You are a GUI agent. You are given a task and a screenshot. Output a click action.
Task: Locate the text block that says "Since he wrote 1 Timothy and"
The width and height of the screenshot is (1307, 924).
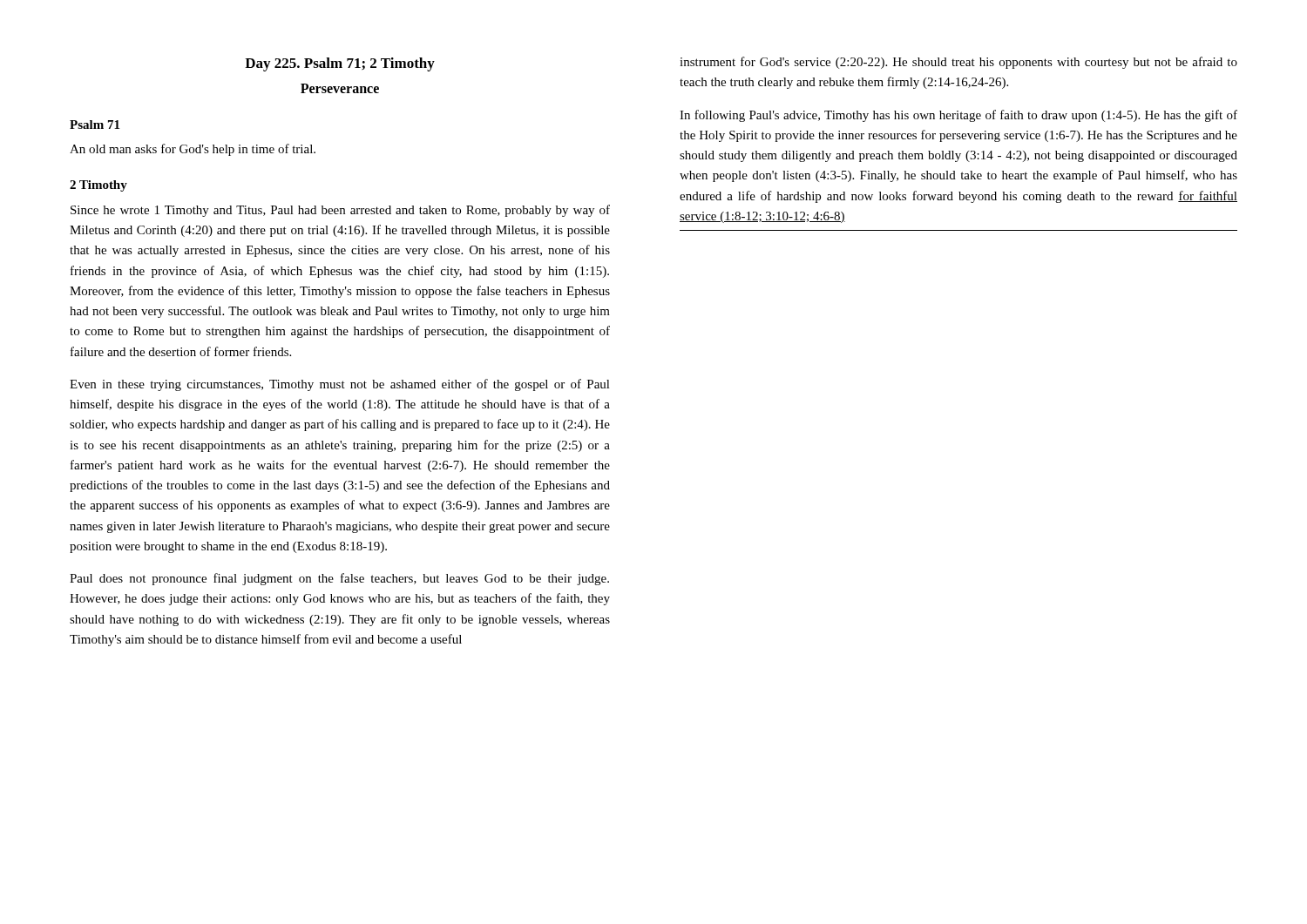[340, 281]
